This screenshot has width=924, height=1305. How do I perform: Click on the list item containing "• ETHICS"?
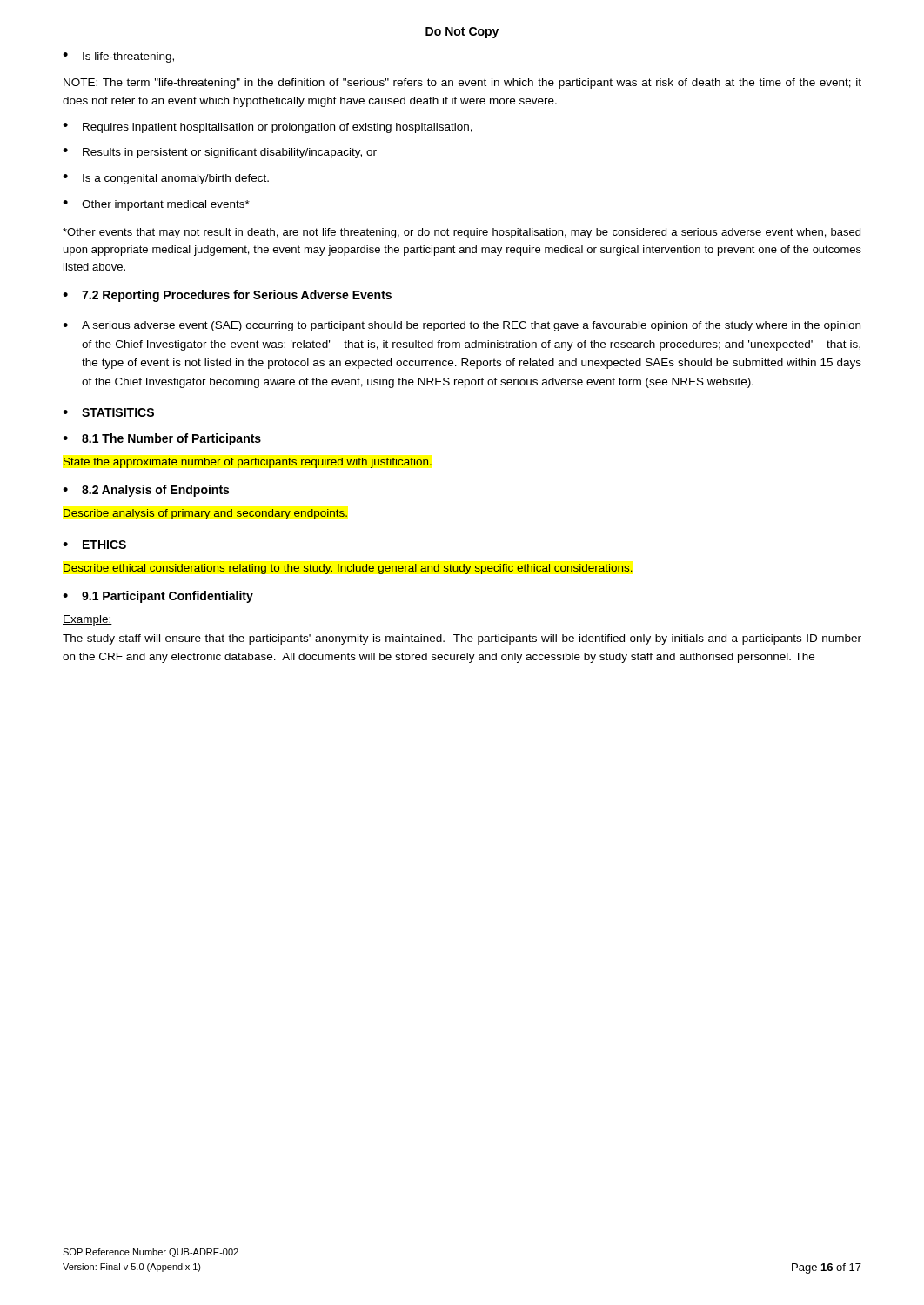point(95,546)
